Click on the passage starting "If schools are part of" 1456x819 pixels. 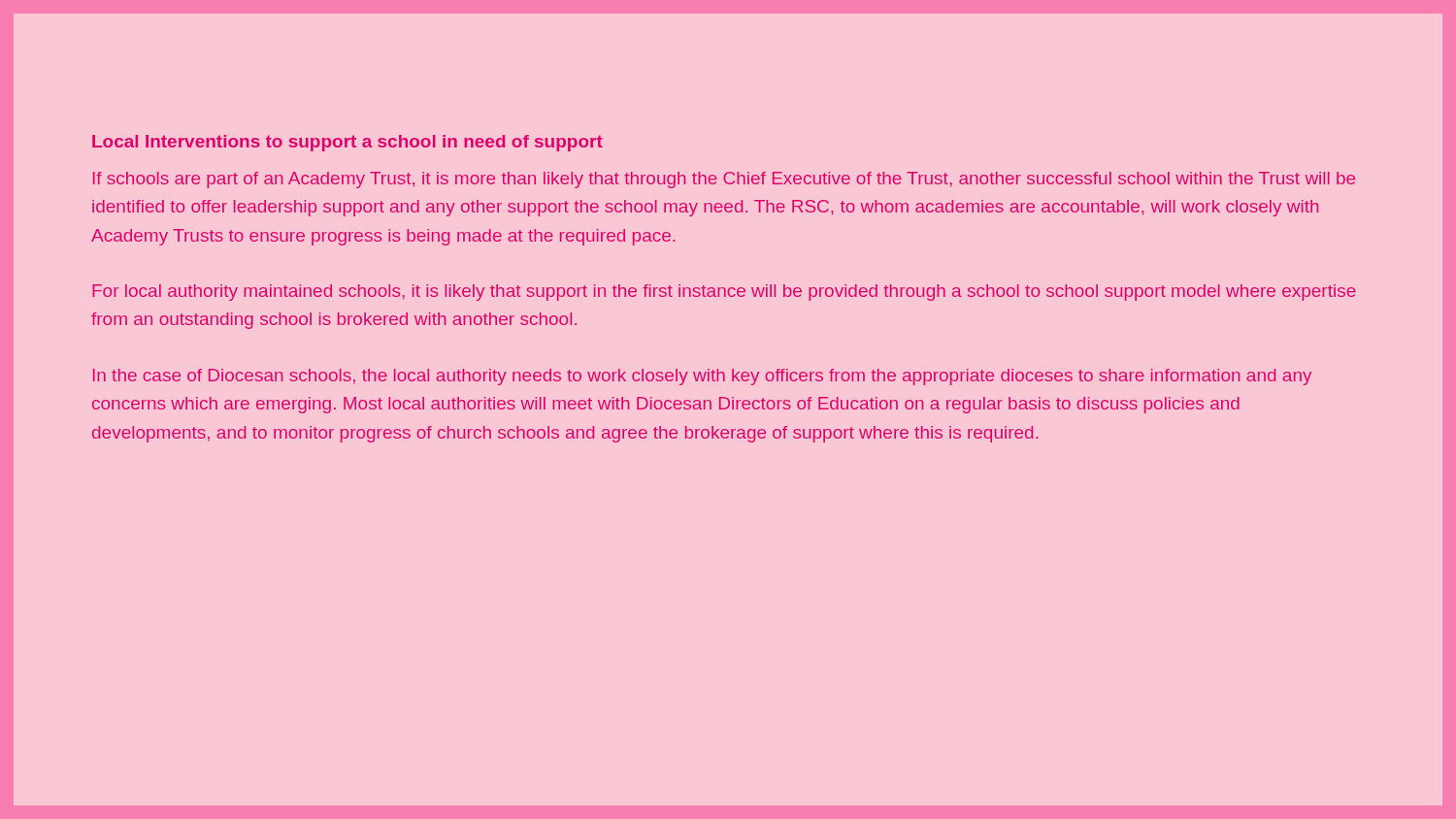[x=724, y=206]
